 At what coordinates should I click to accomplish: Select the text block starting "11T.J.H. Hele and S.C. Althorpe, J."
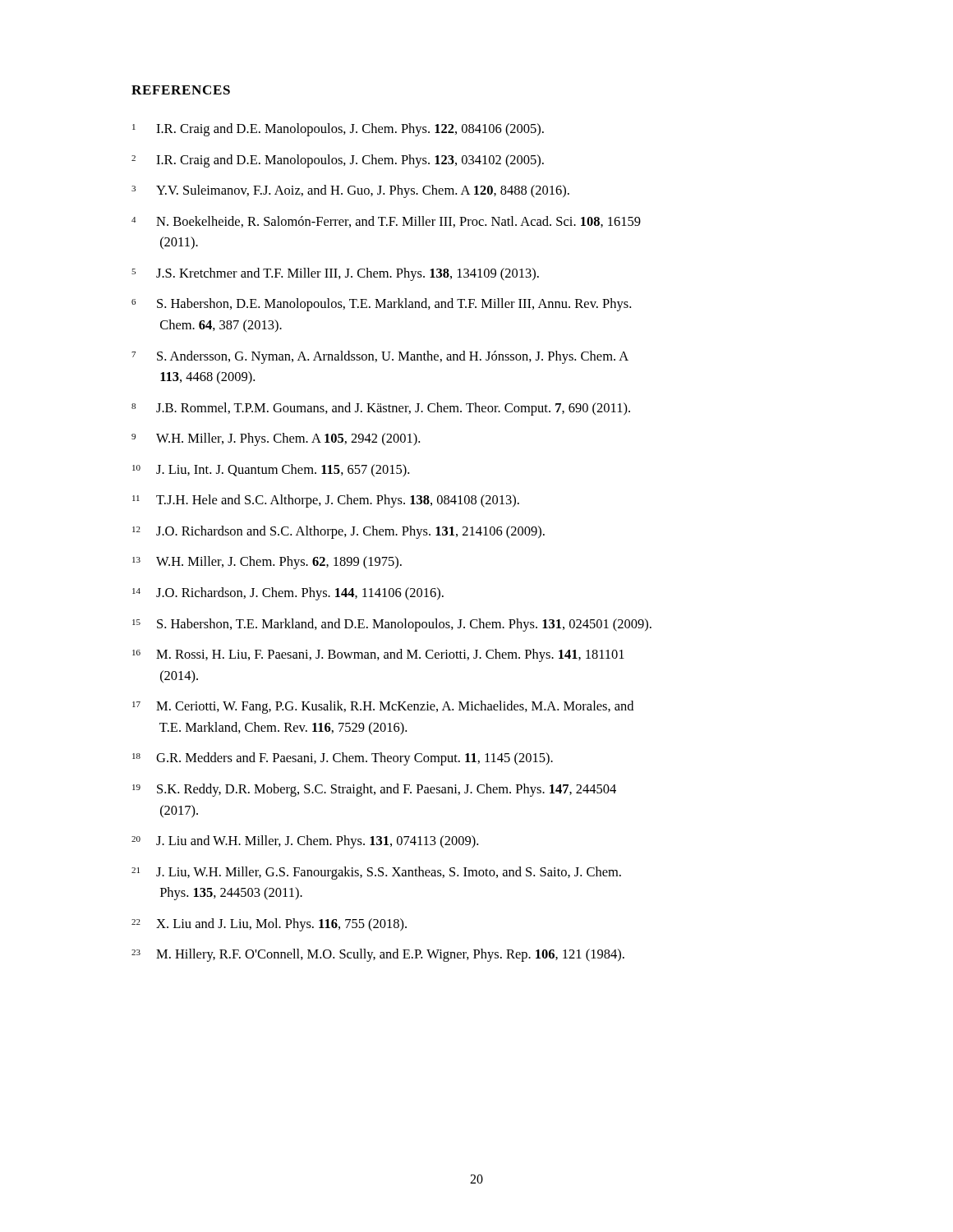pos(326,500)
